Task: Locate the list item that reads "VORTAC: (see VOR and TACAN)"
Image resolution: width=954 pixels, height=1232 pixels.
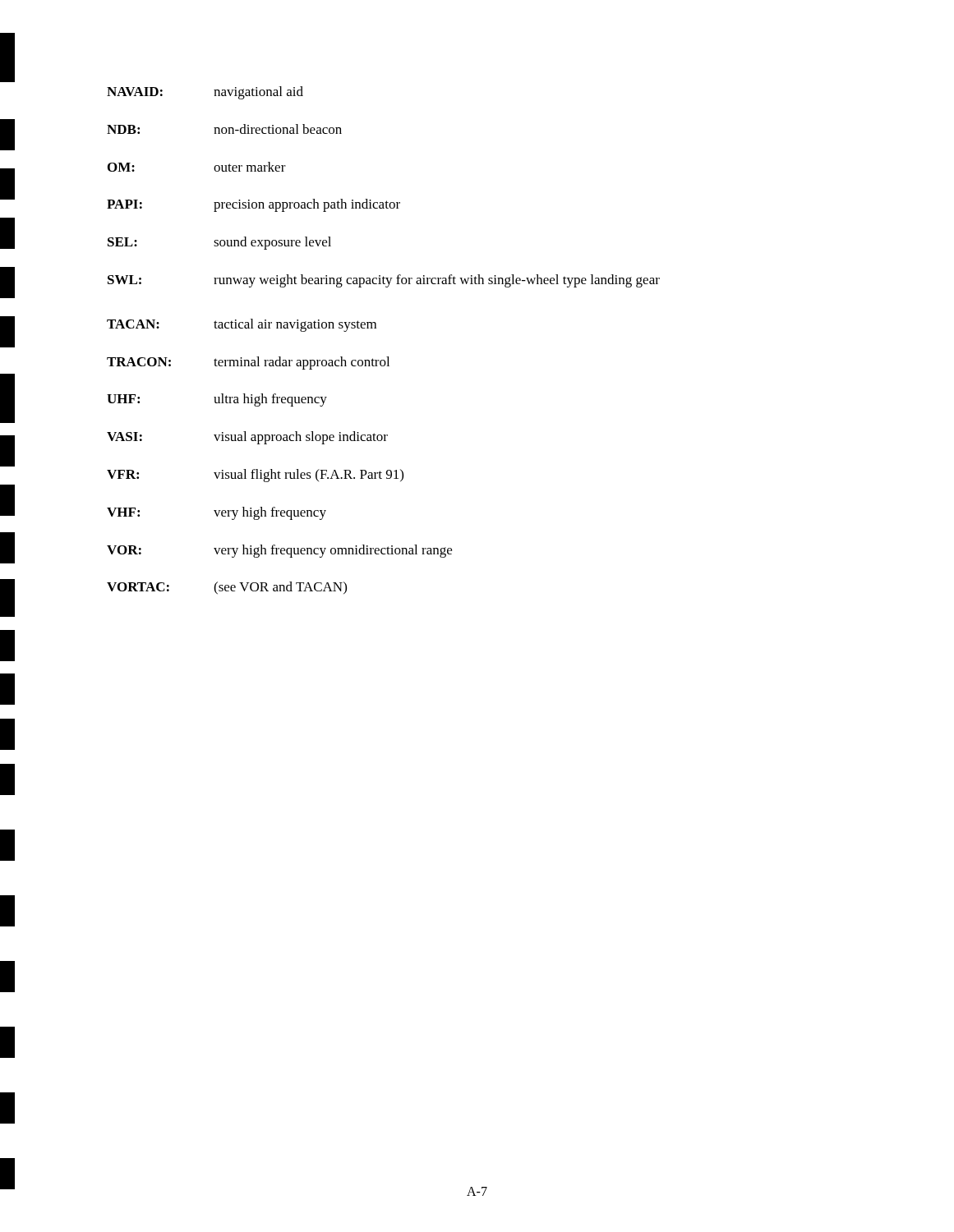Action: (227, 588)
